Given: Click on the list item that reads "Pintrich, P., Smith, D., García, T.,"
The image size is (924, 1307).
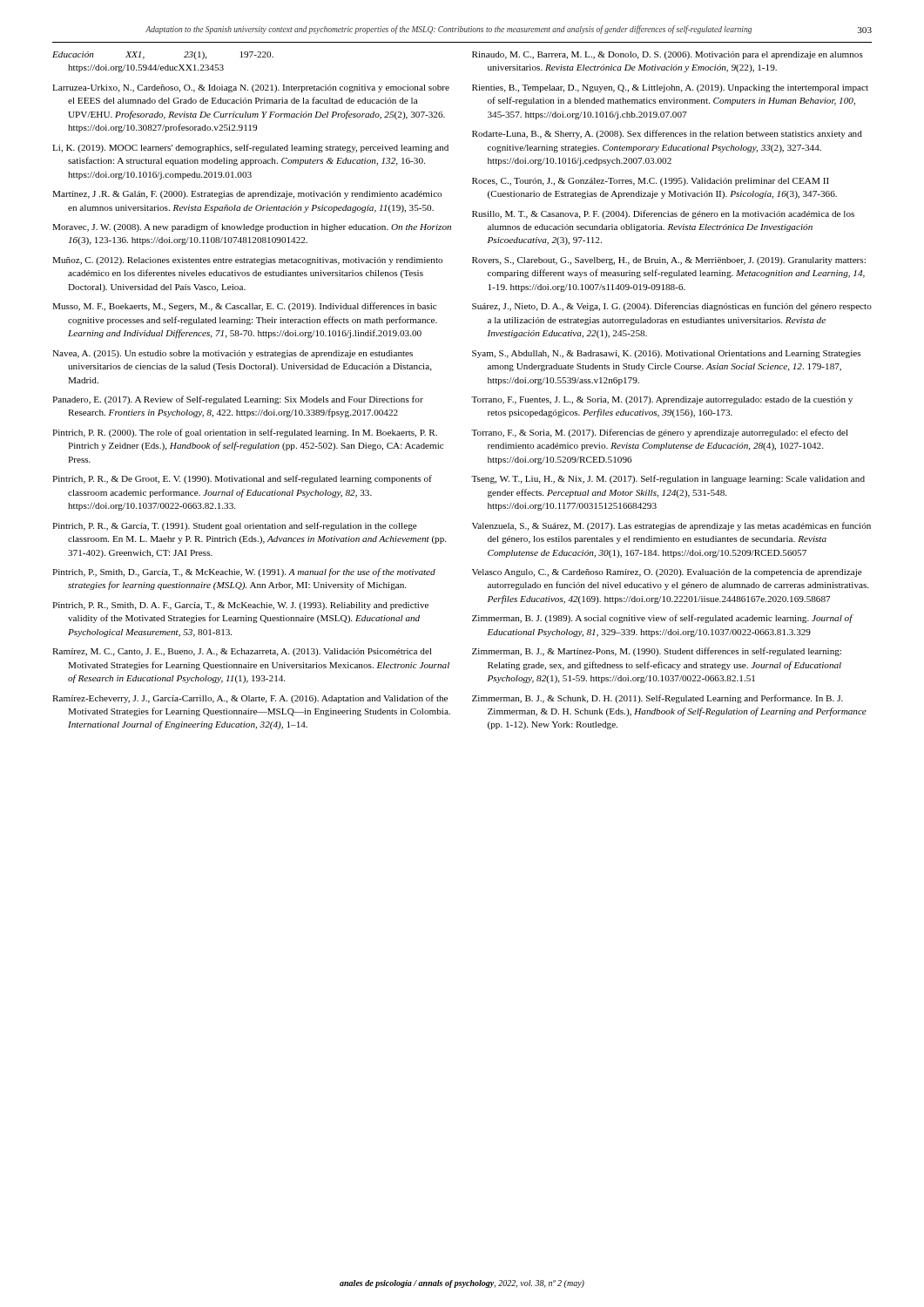Looking at the screenshot, I should [244, 578].
